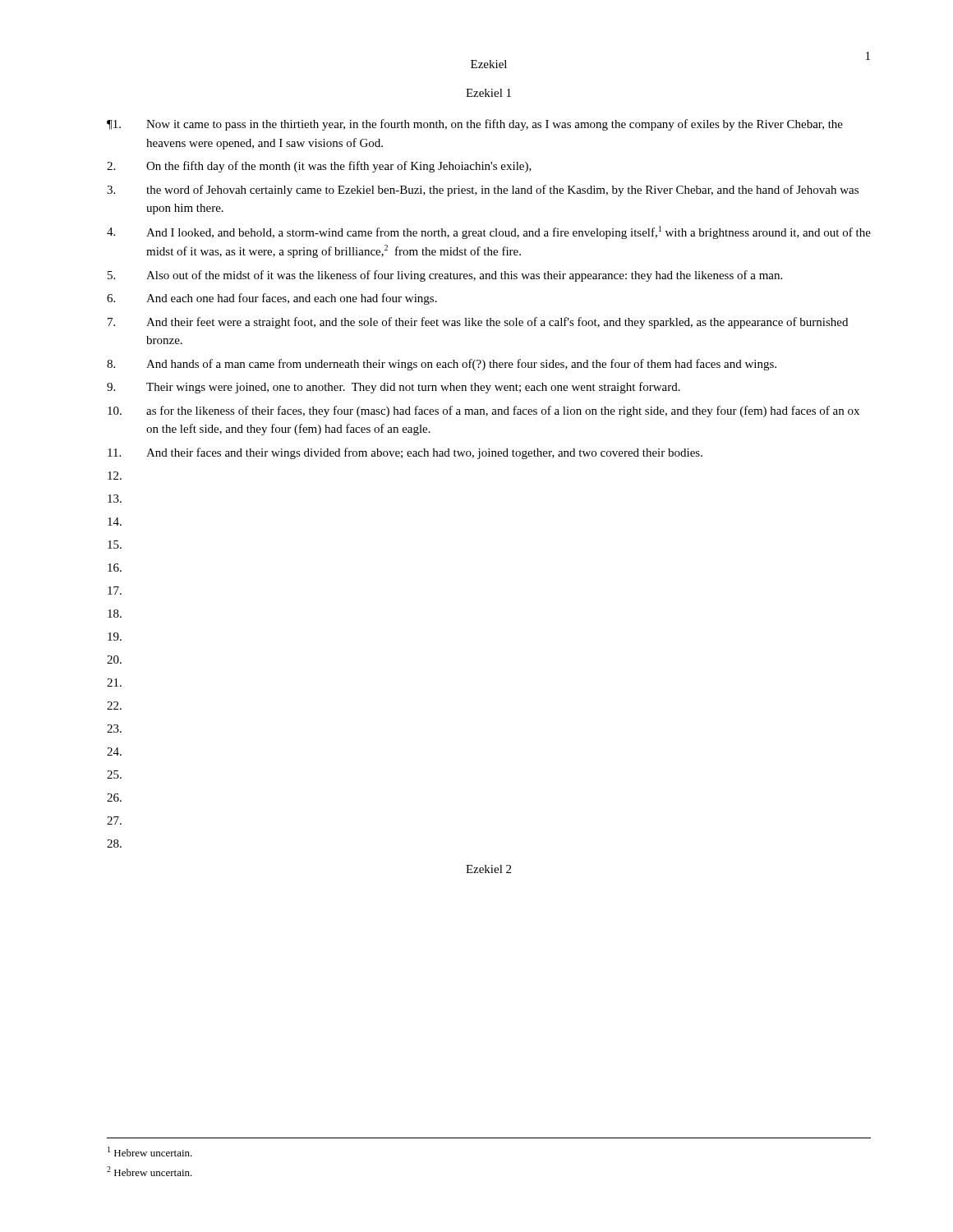Where is the passage that starts "6. And each"?
The width and height of the screenshot is (953, 1232).
(x=272, y=299)
